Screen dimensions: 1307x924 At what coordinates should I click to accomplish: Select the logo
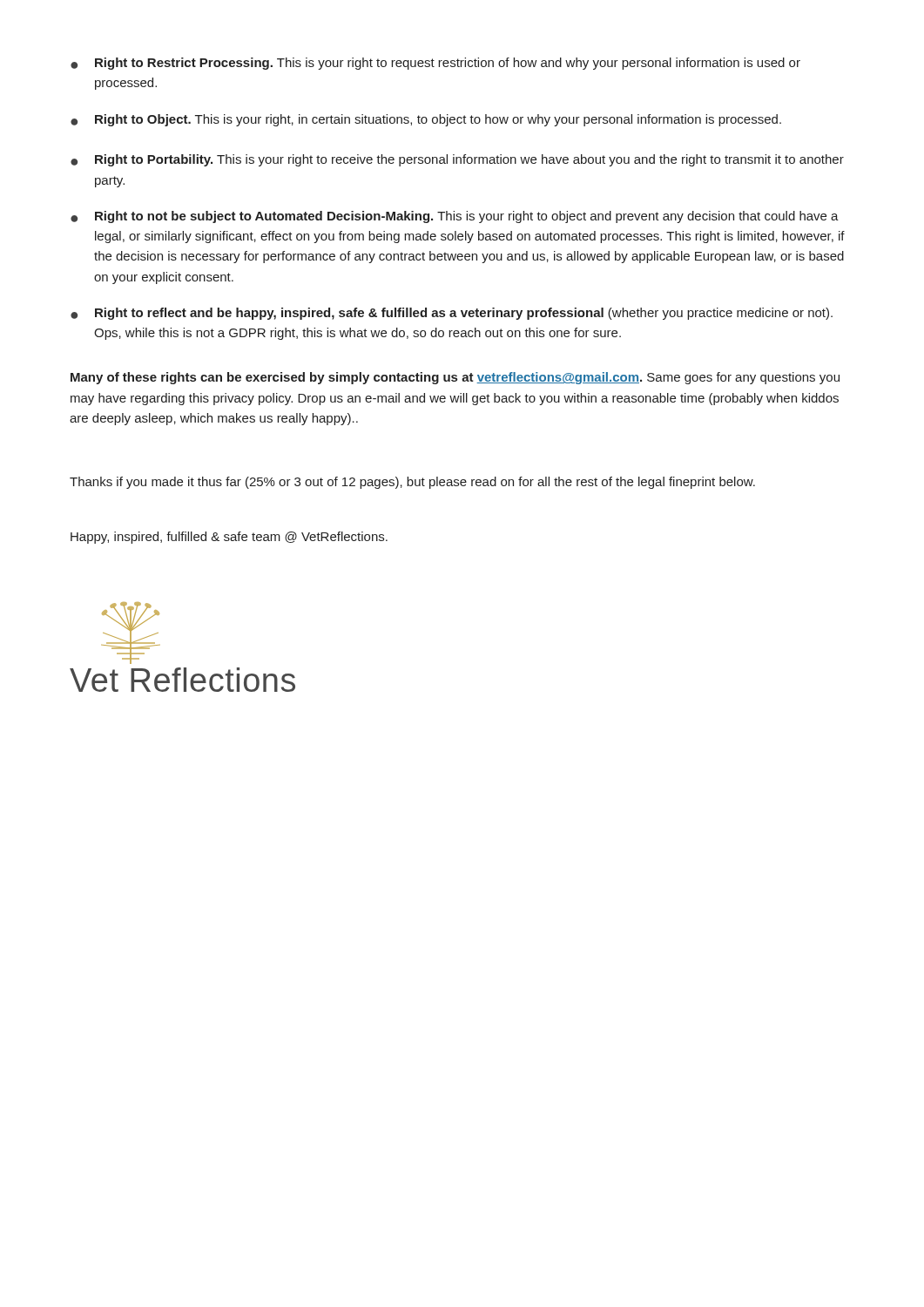[x=462, y=645]
